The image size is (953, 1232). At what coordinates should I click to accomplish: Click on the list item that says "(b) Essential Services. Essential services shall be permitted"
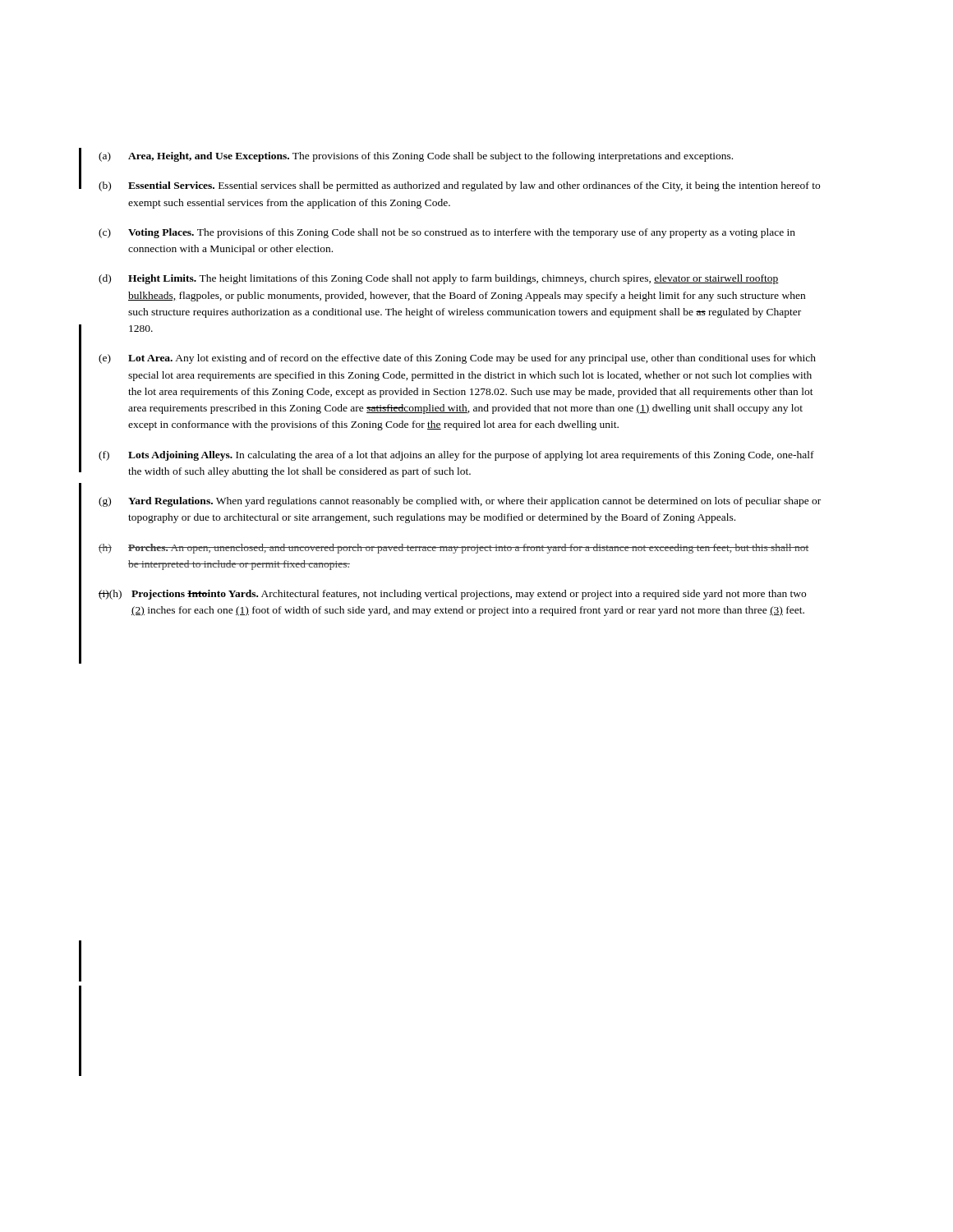460,194
